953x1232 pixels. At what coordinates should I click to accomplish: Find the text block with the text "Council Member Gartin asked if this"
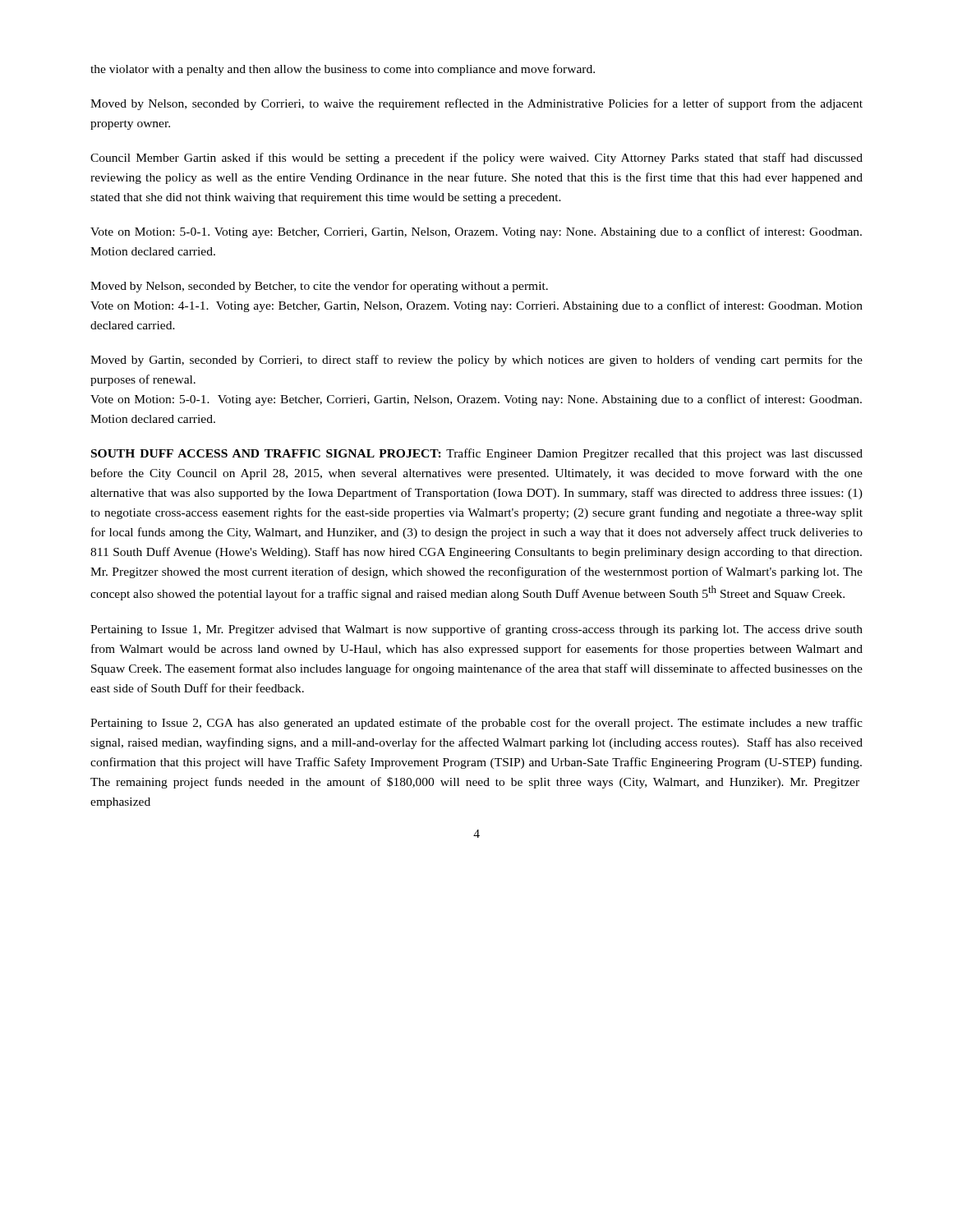[x=476, y=177]
